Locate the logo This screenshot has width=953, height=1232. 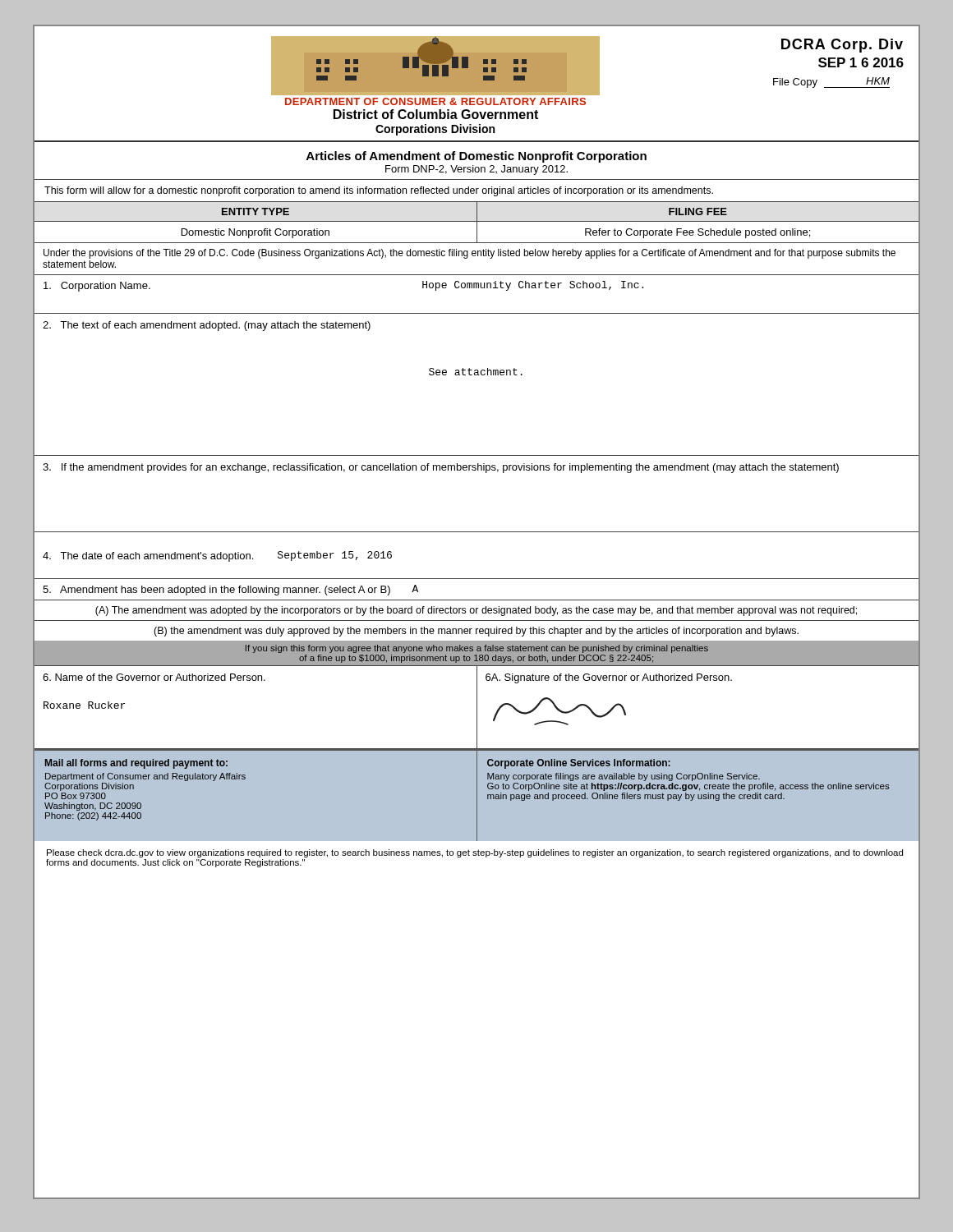click(x=435, y=86)
